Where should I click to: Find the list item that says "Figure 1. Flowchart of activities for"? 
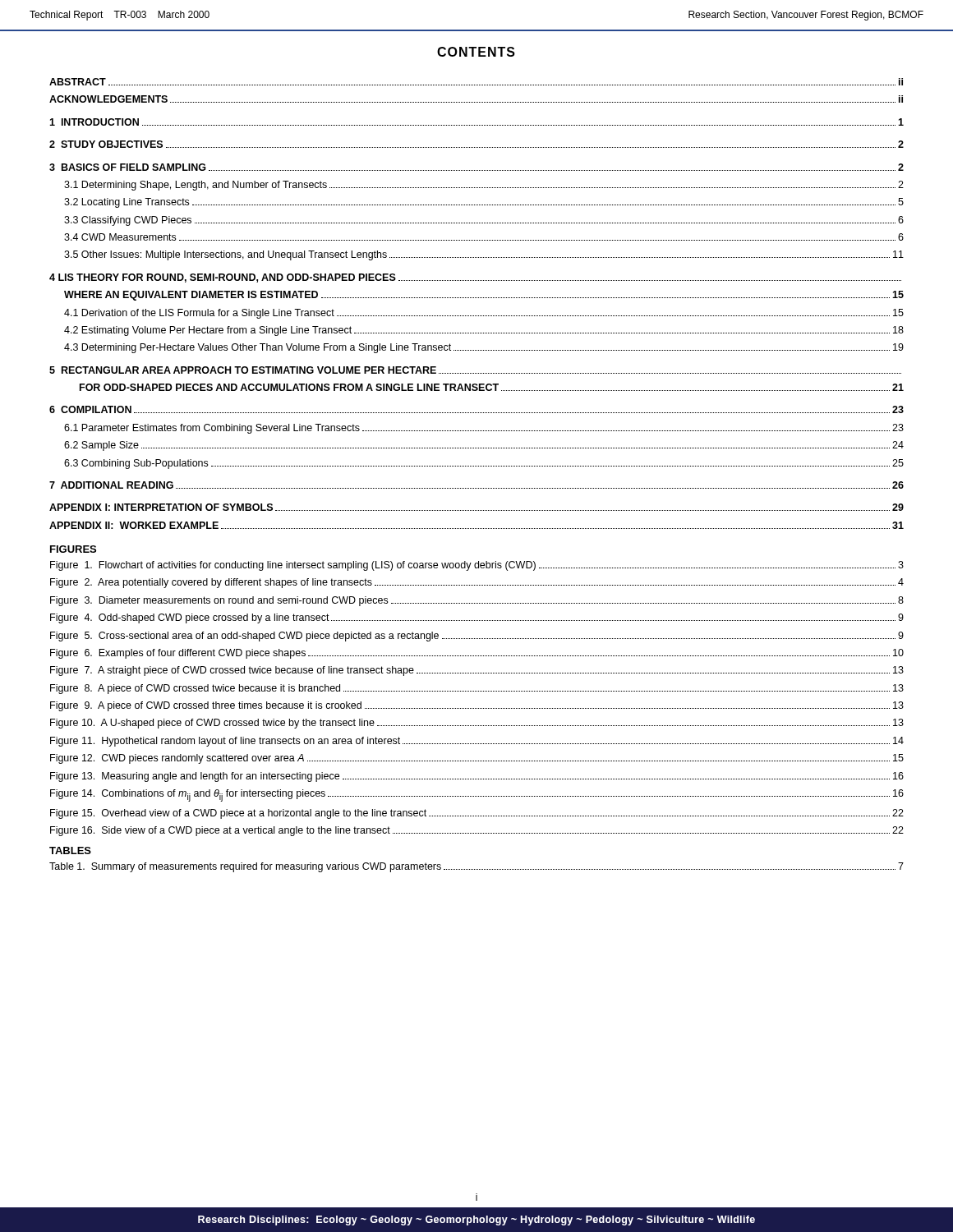(476, 566)
